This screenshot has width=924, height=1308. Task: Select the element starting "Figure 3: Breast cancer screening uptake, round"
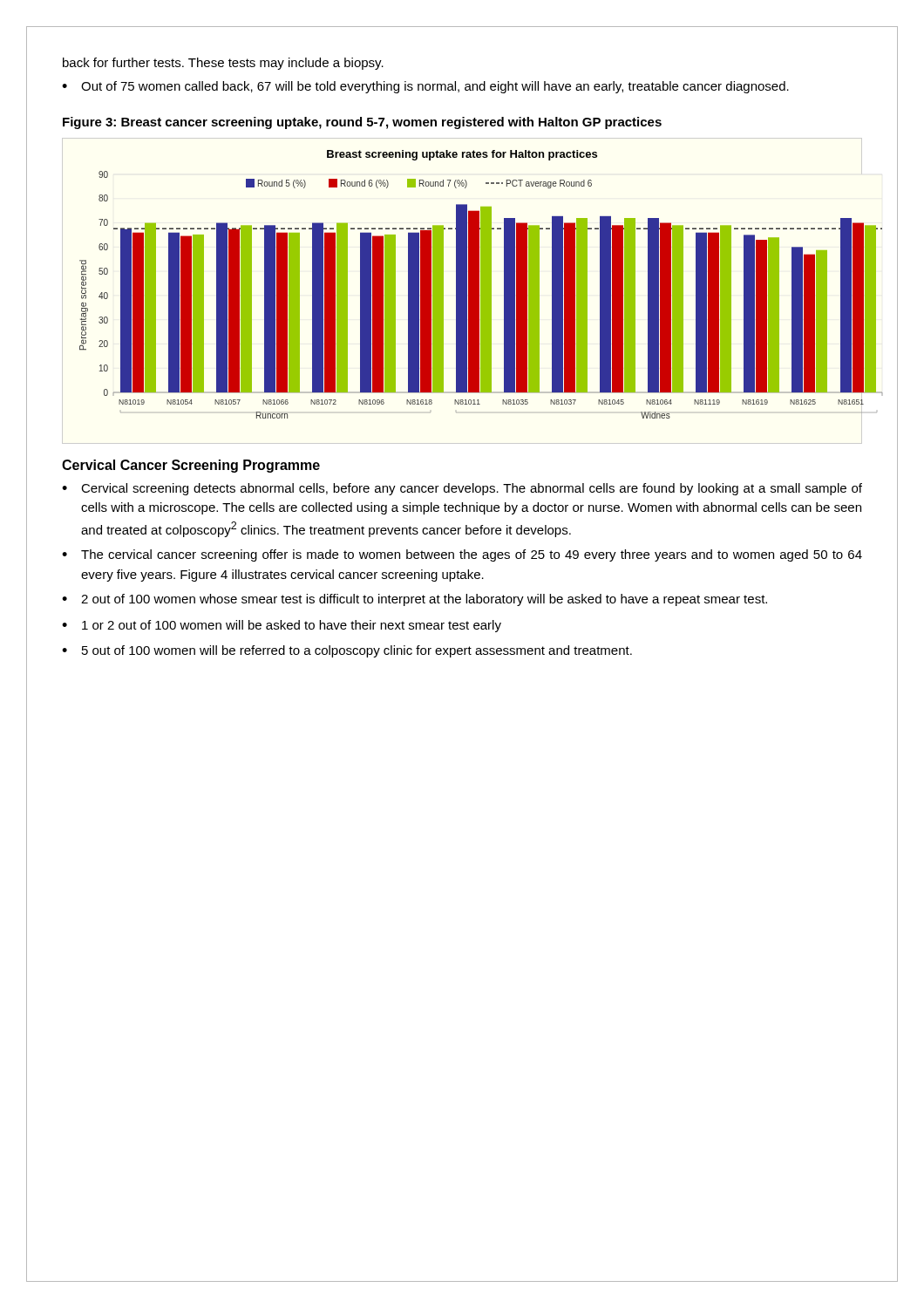362,122
